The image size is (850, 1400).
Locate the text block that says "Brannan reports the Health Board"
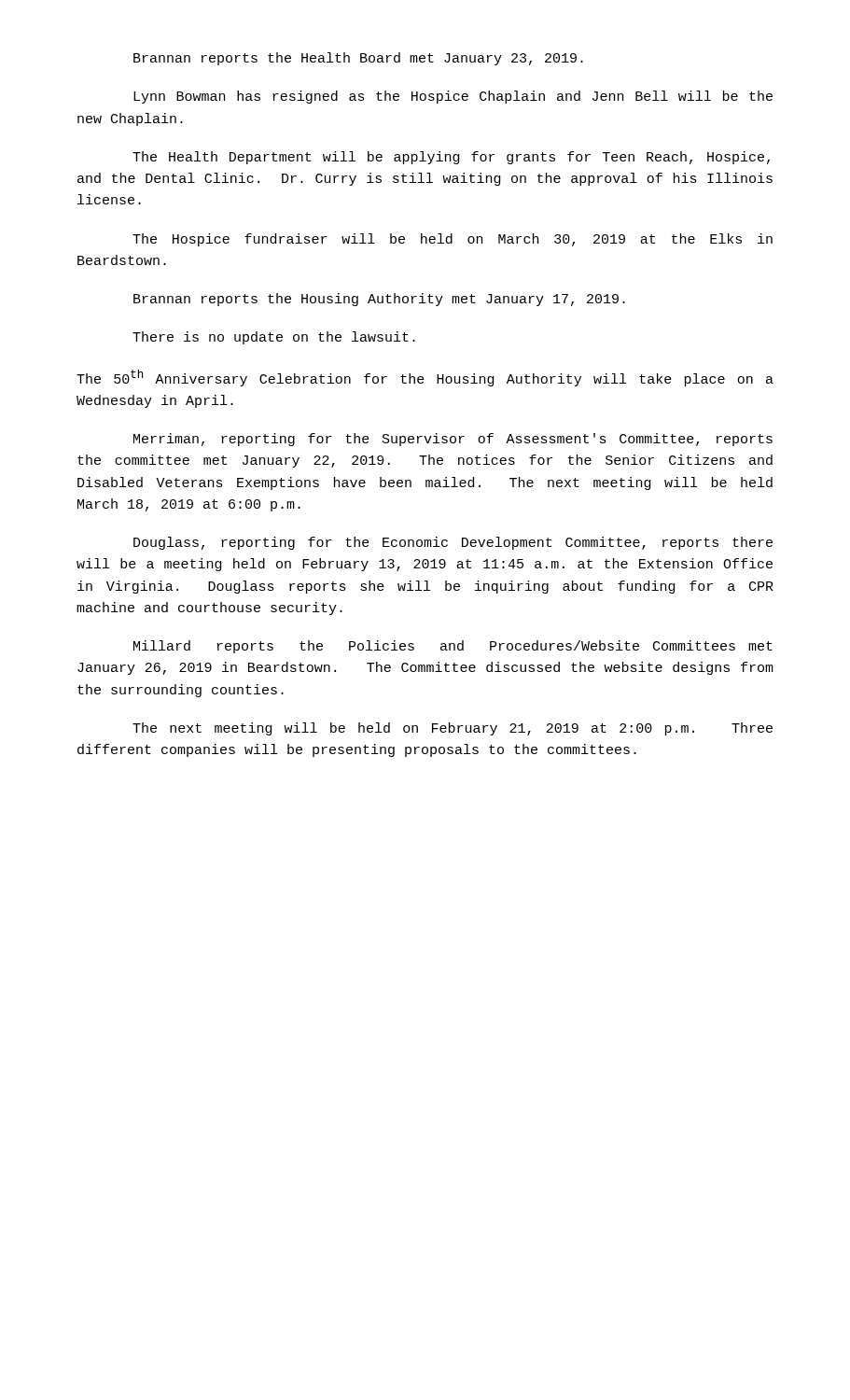coord(425,59)
